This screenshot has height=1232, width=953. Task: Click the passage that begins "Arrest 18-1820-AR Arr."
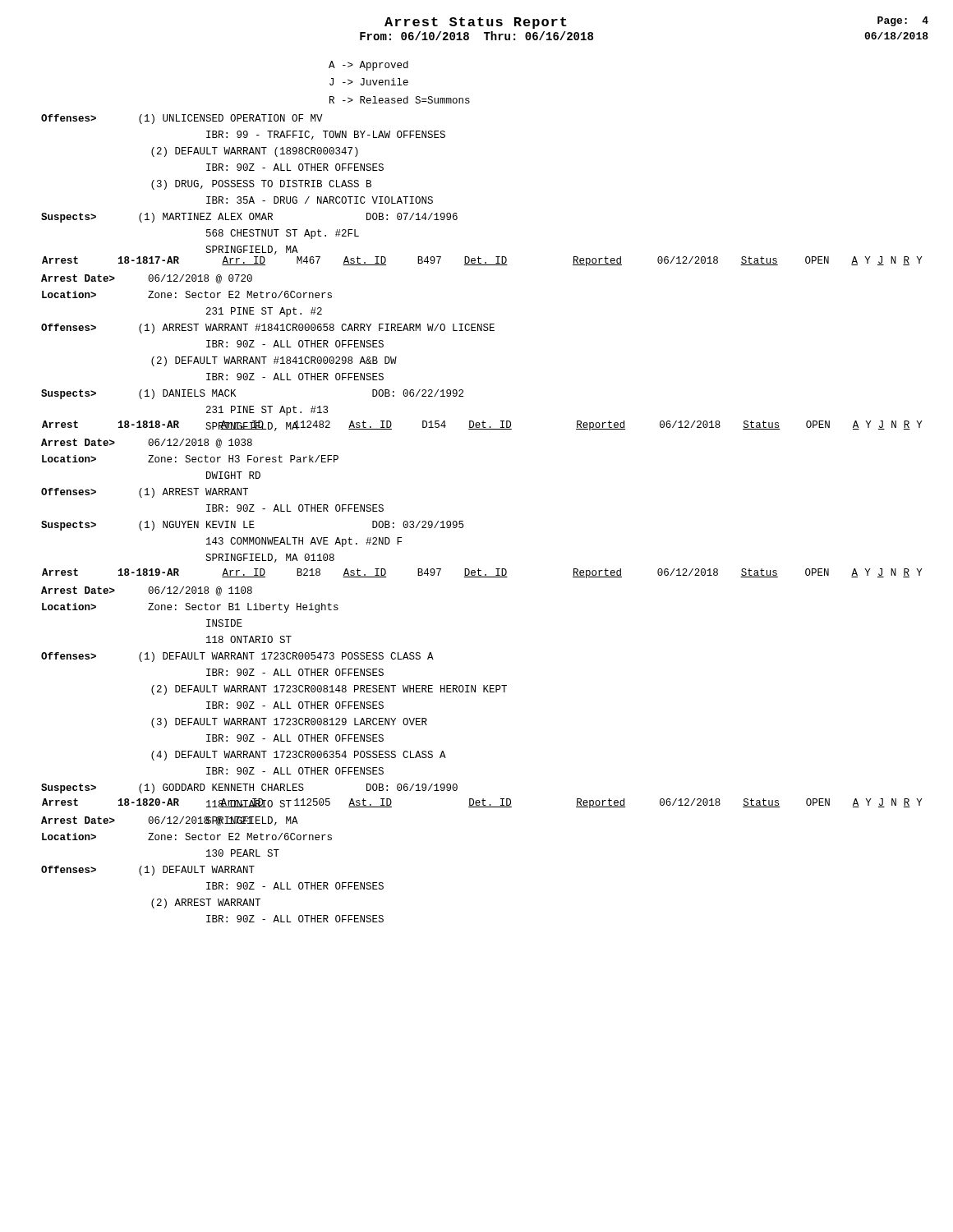point(485,803)
